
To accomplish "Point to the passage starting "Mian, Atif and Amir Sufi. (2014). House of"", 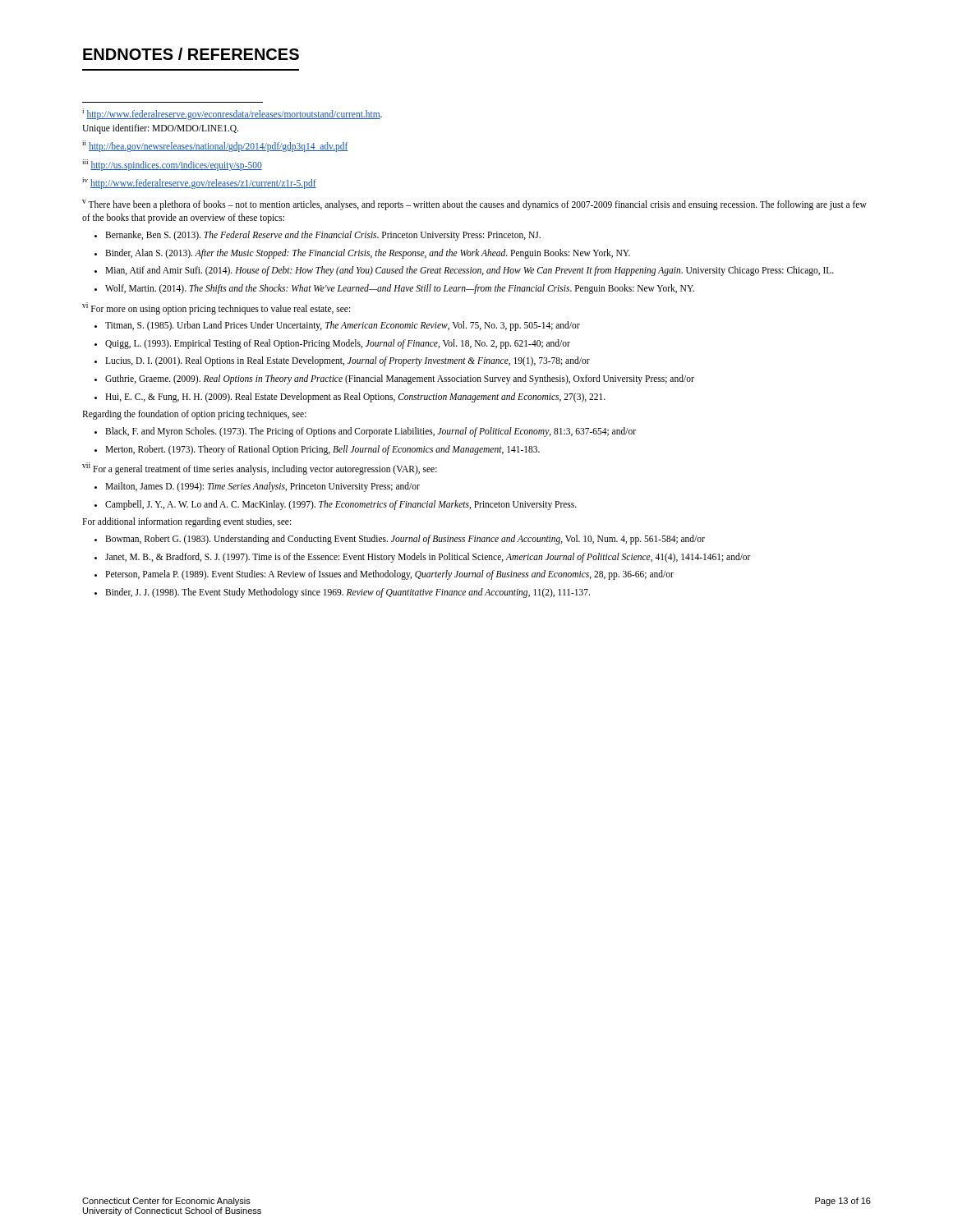I will (470, 270).
